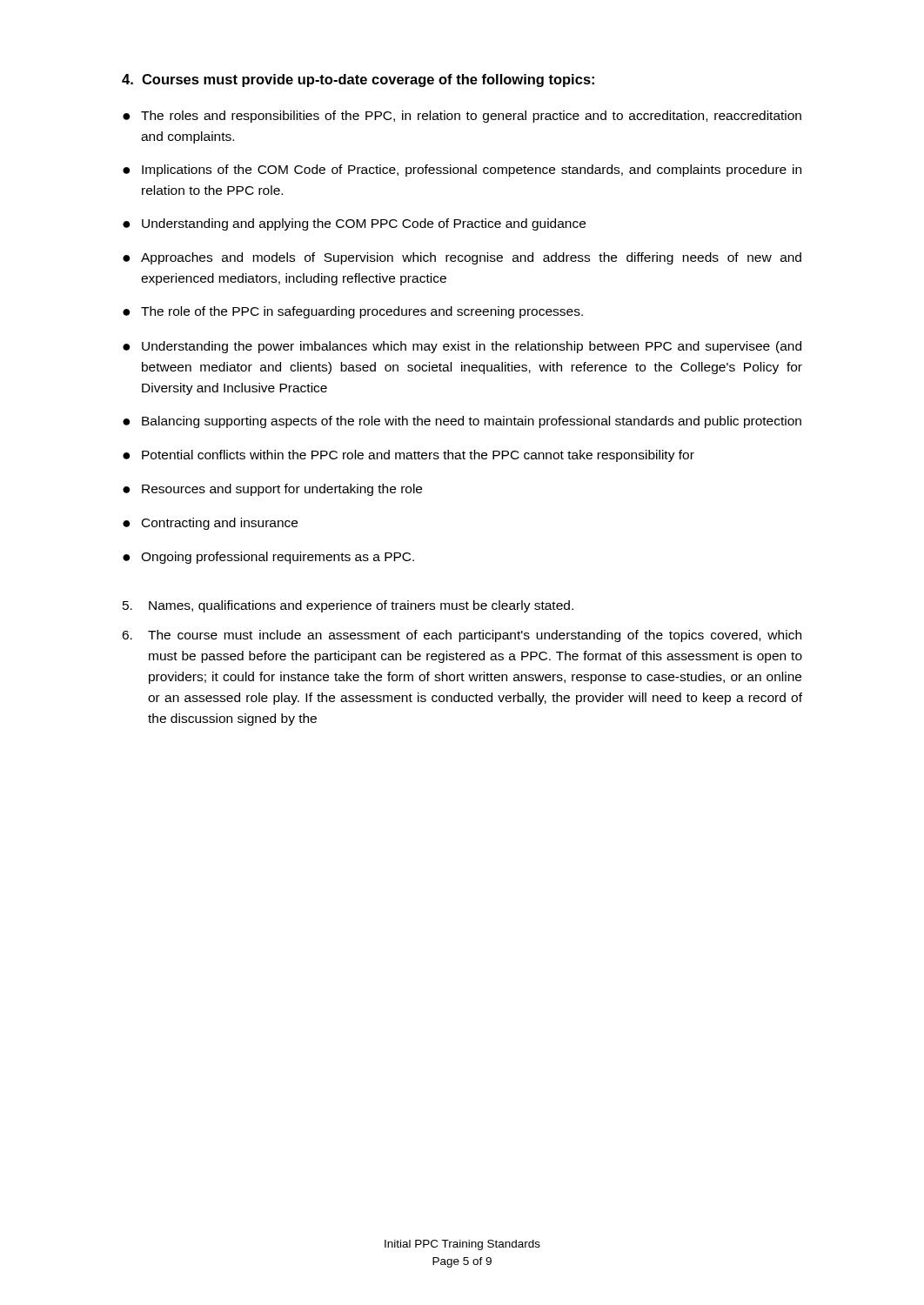Navigate to the region starting "● Resources and support for undertaking the role"
Image resolution: width=924 pixels, height=1305 pixels.
point(272,490)
